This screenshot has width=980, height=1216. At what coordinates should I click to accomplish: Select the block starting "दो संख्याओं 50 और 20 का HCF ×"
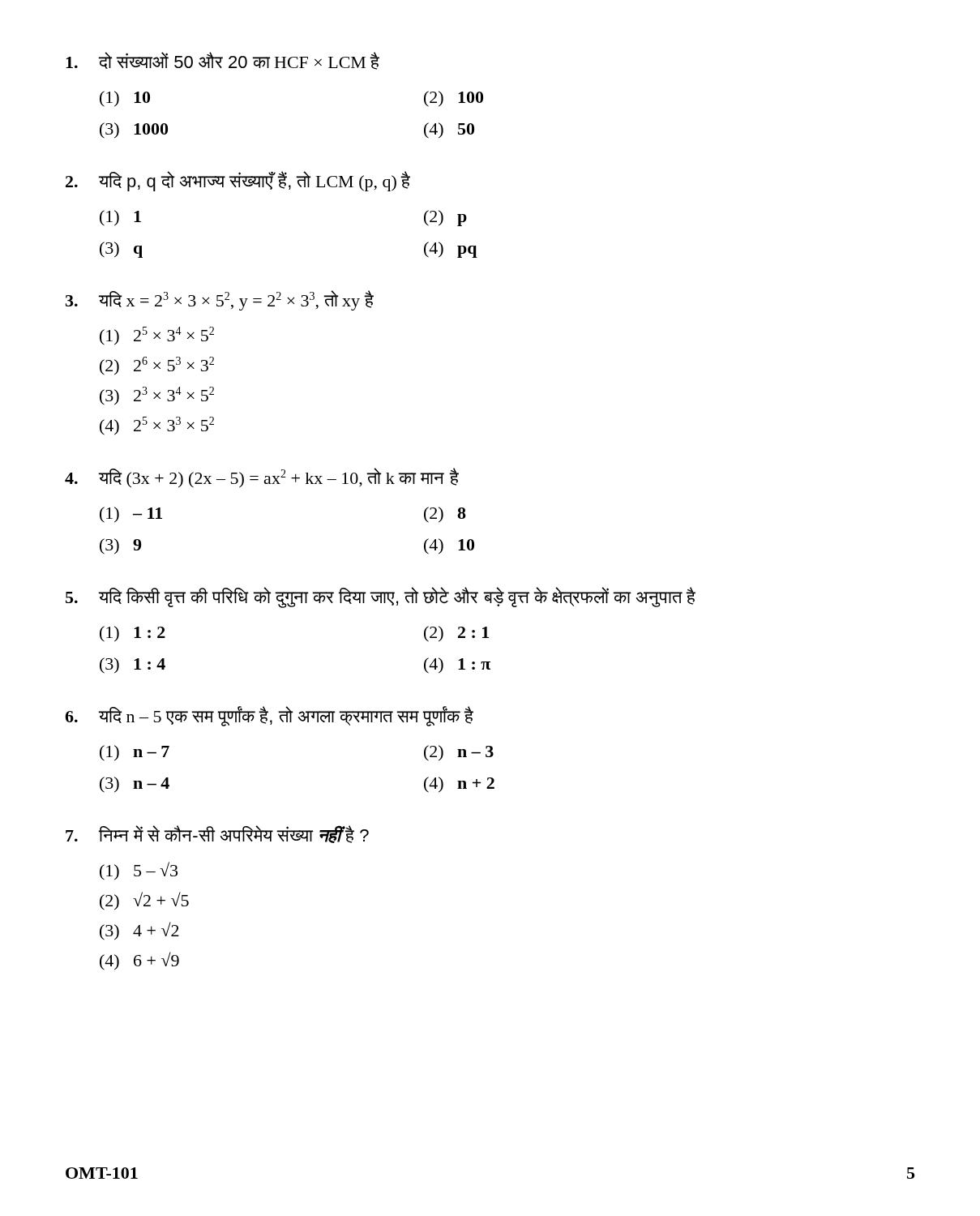pyautogui.click(x=490, y=95)
